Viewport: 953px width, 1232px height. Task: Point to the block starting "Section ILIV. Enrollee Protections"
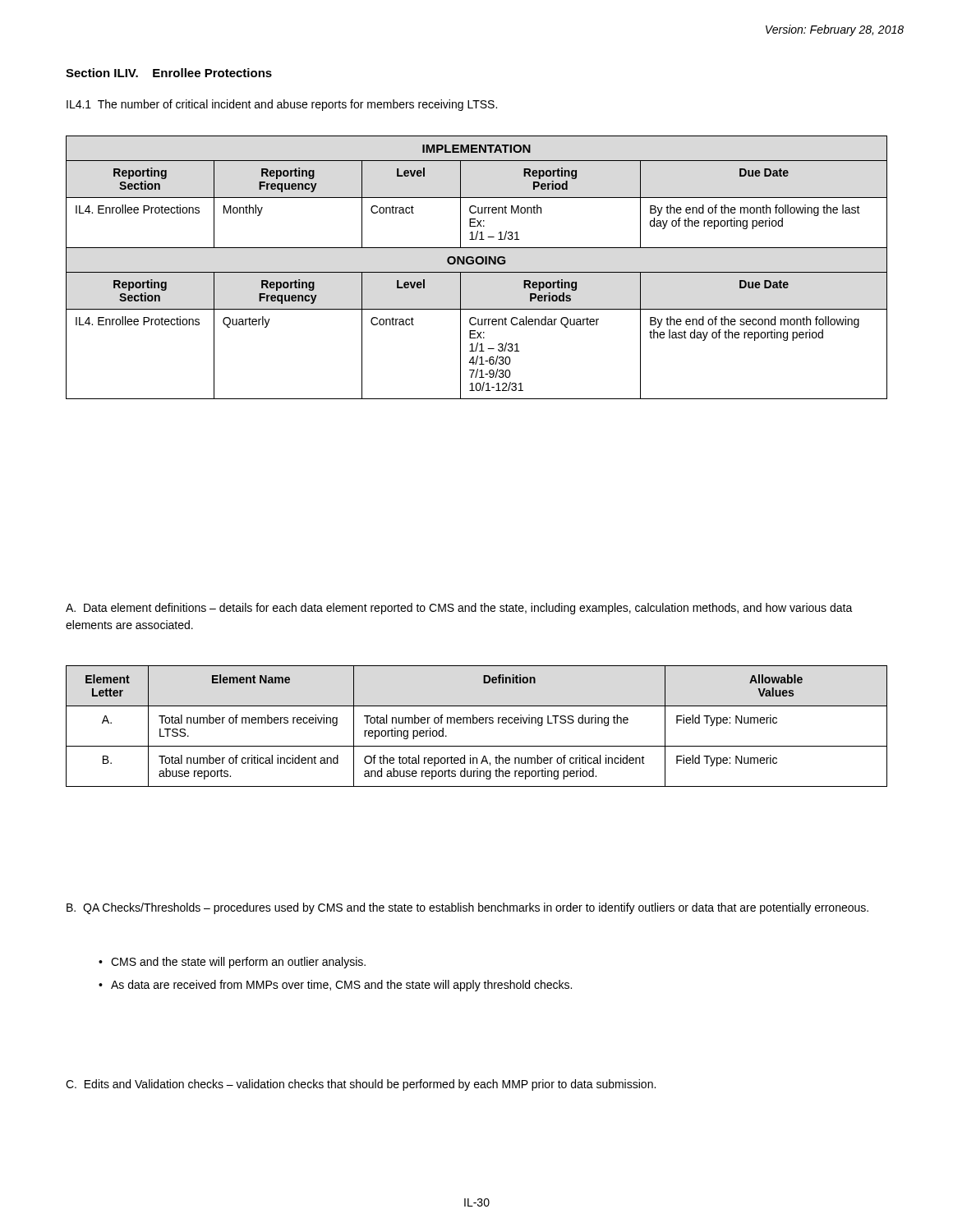point(169,73)
